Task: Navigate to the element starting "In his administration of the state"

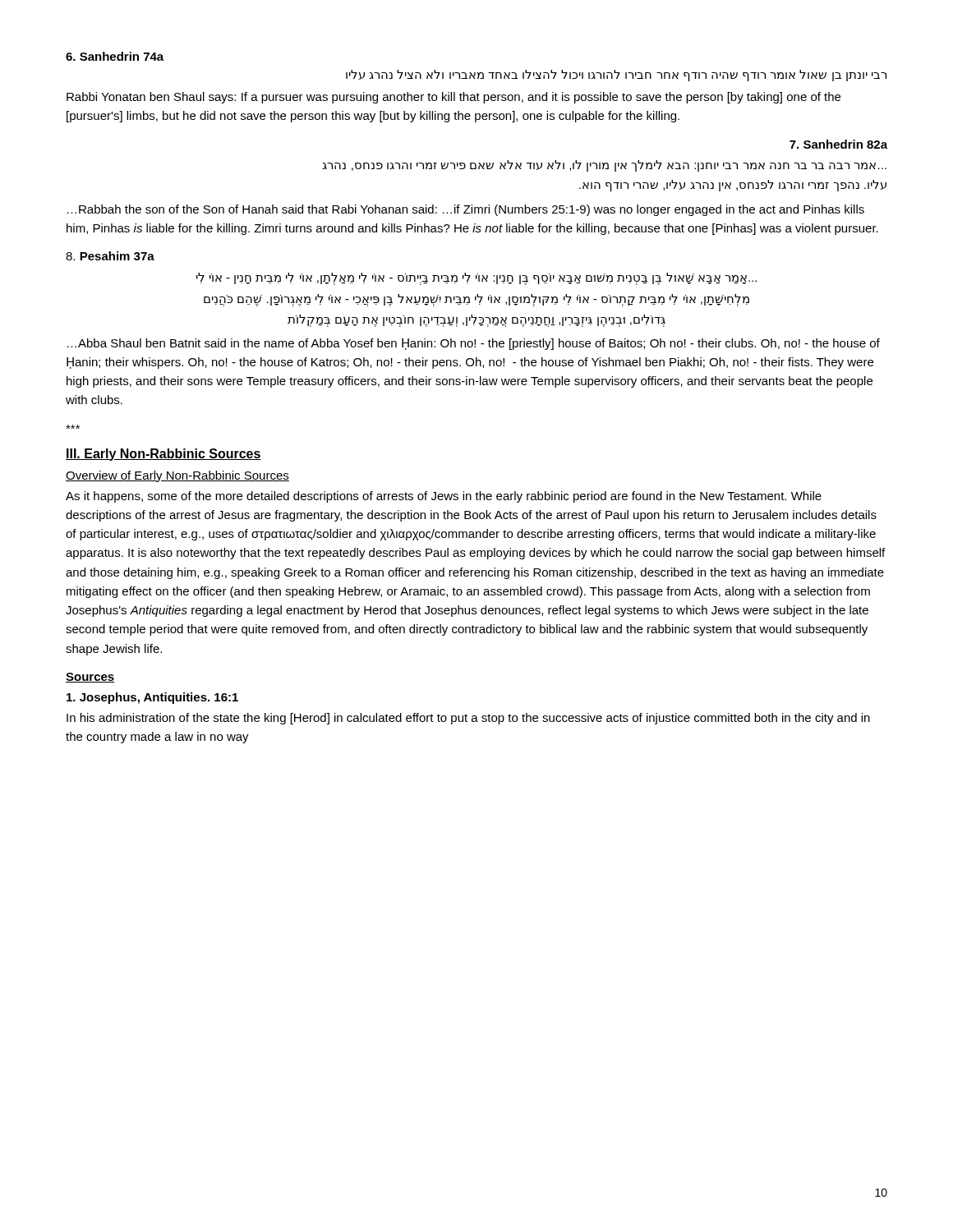Action: point(468,727)
